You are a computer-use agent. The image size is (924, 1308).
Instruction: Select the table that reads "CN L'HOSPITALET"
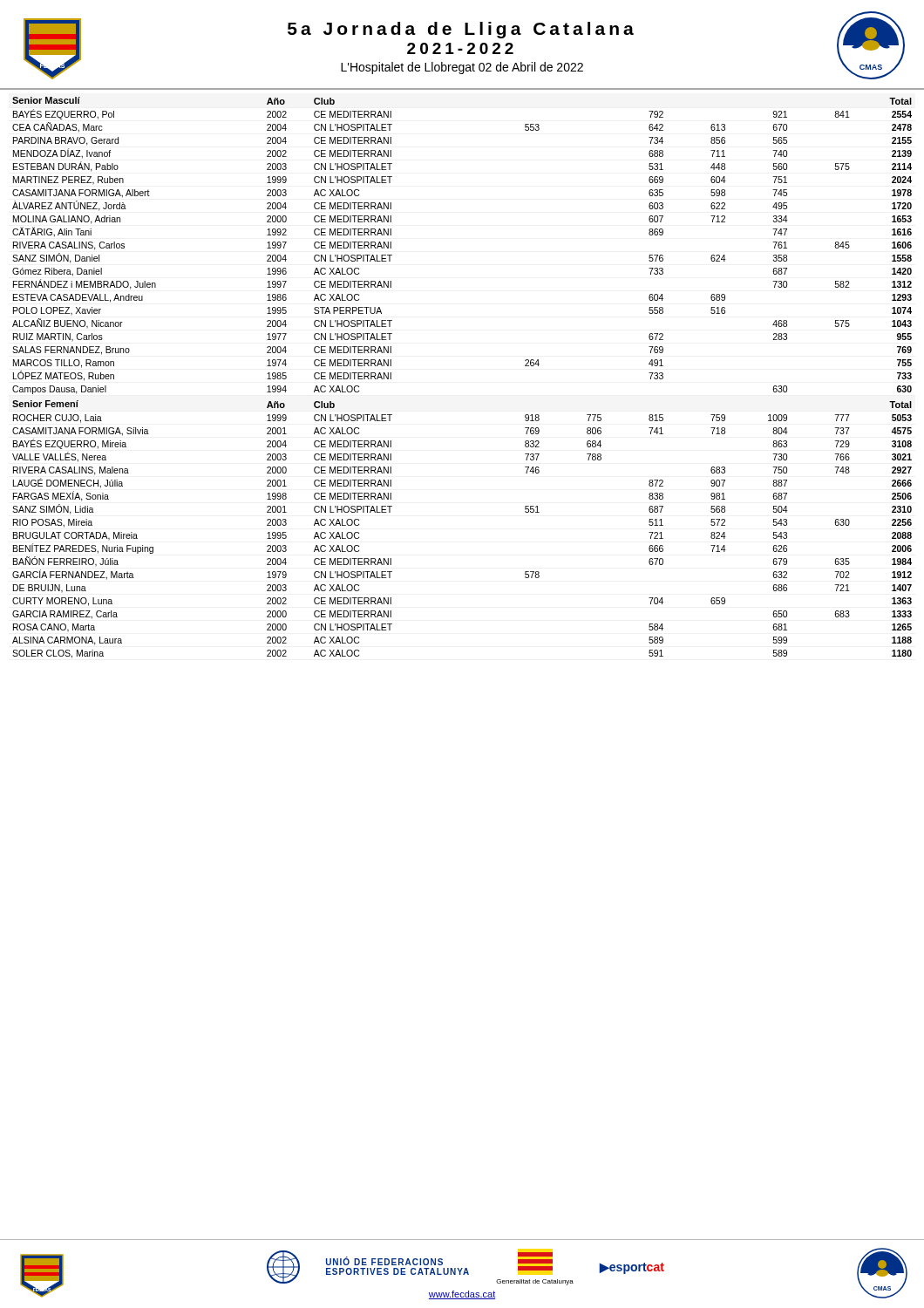pyautogui.click(x=462, y=377)
